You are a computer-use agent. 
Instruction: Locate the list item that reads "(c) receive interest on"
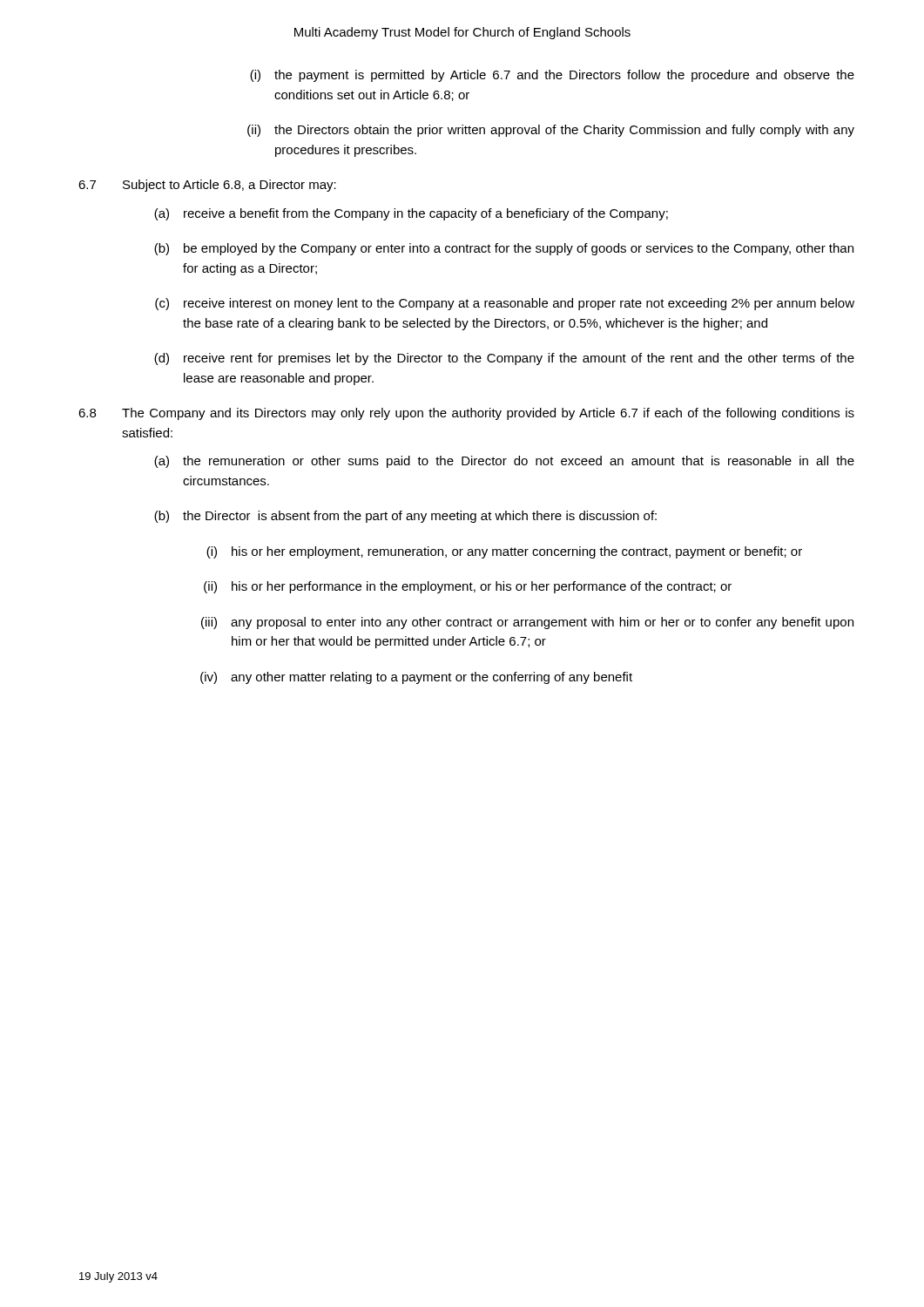488,313
